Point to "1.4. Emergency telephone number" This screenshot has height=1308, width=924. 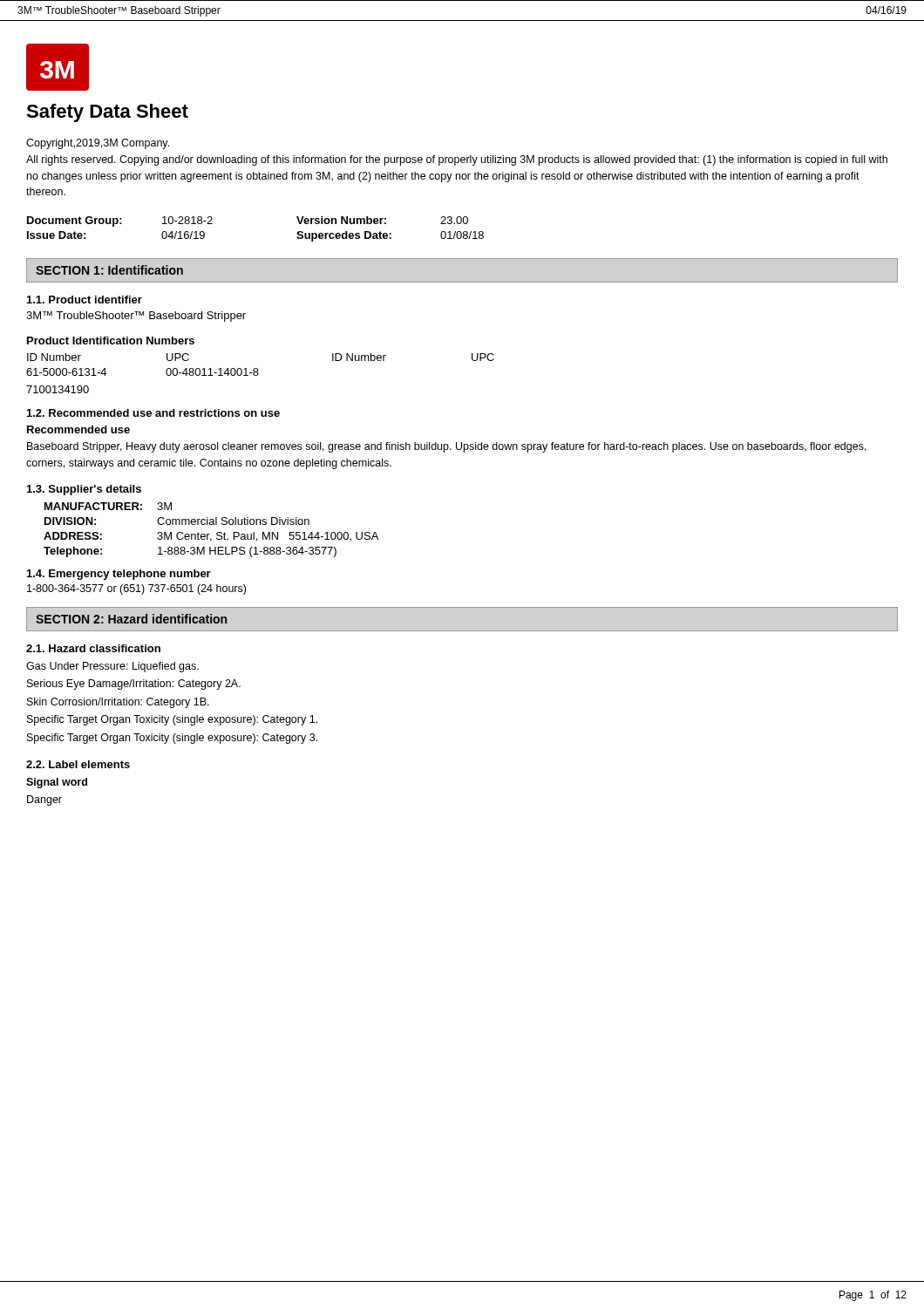coord(118,573)
